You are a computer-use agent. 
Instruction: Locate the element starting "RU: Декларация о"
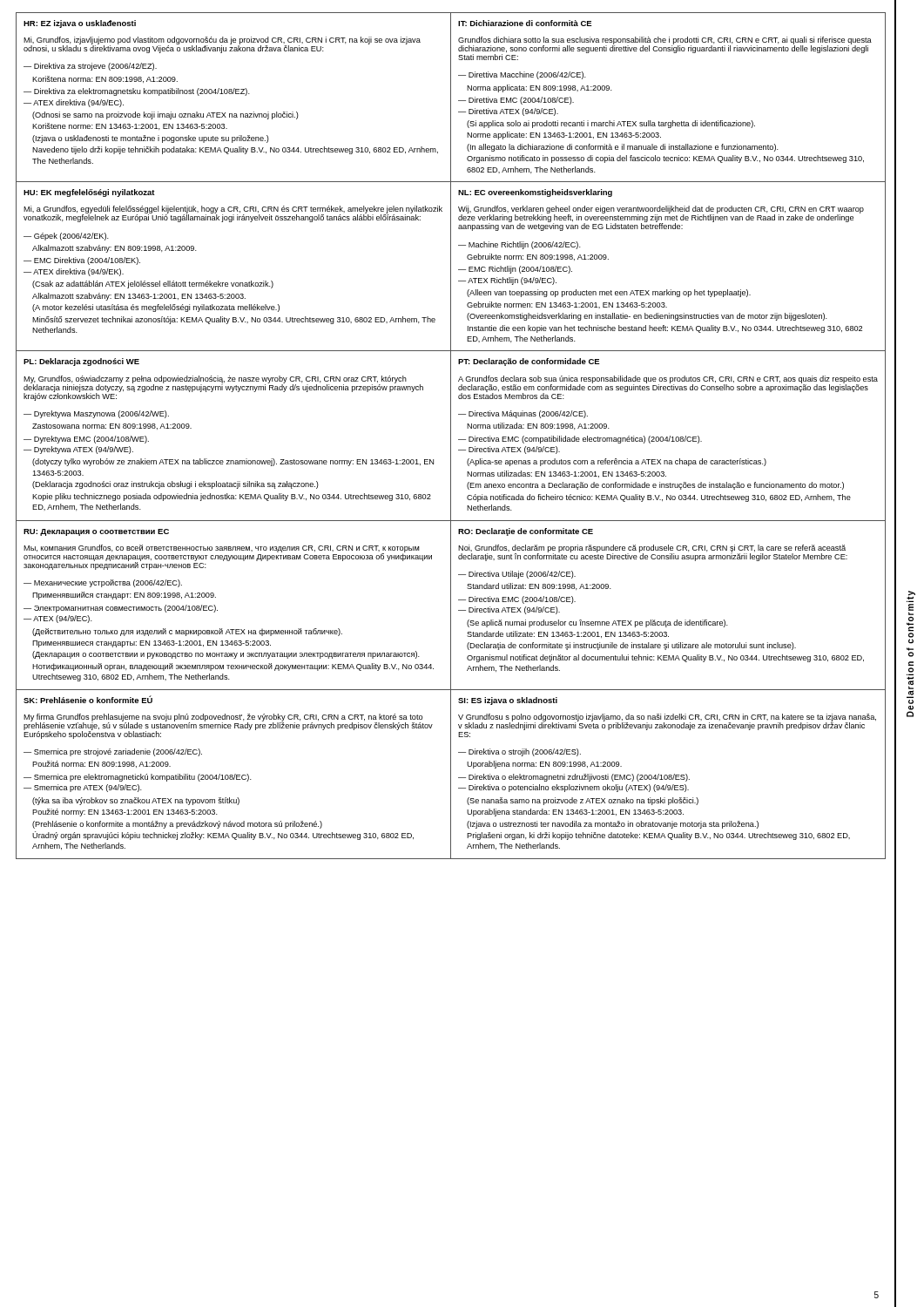click(96, 531)
